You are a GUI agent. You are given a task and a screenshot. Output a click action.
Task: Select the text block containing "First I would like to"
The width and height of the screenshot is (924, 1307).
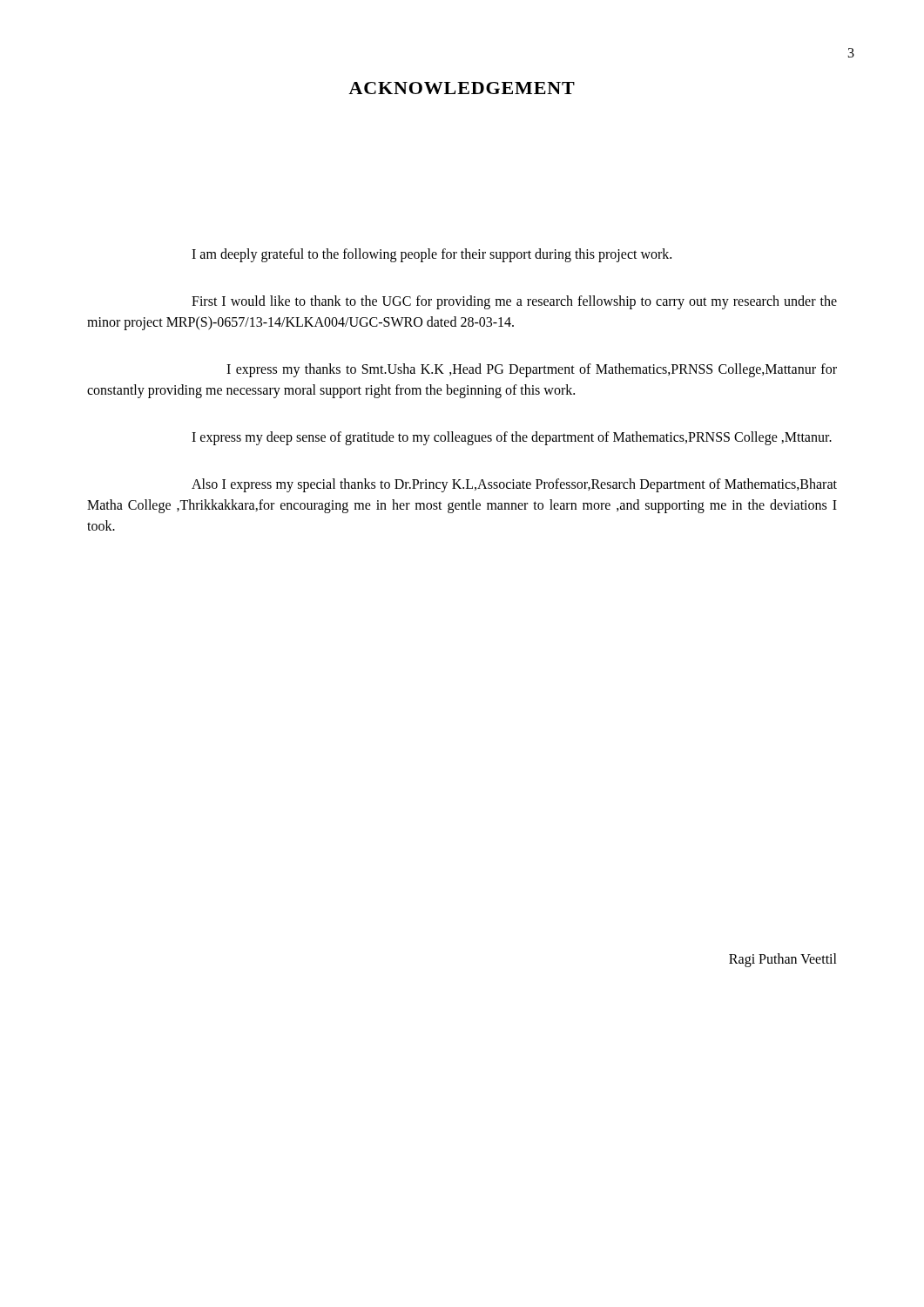[x=462, y=312]
